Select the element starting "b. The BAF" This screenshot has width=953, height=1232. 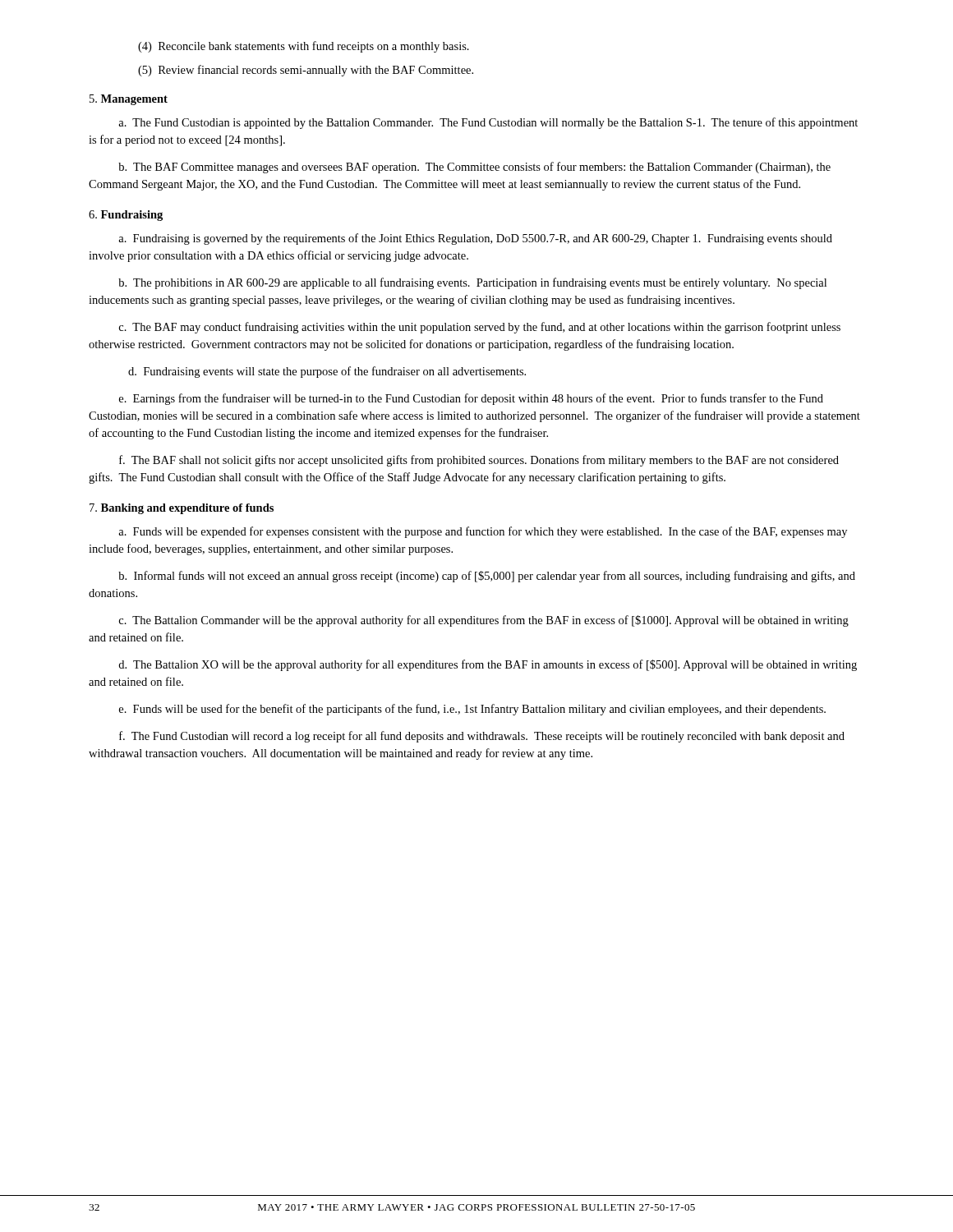click(x=460, y=175)
